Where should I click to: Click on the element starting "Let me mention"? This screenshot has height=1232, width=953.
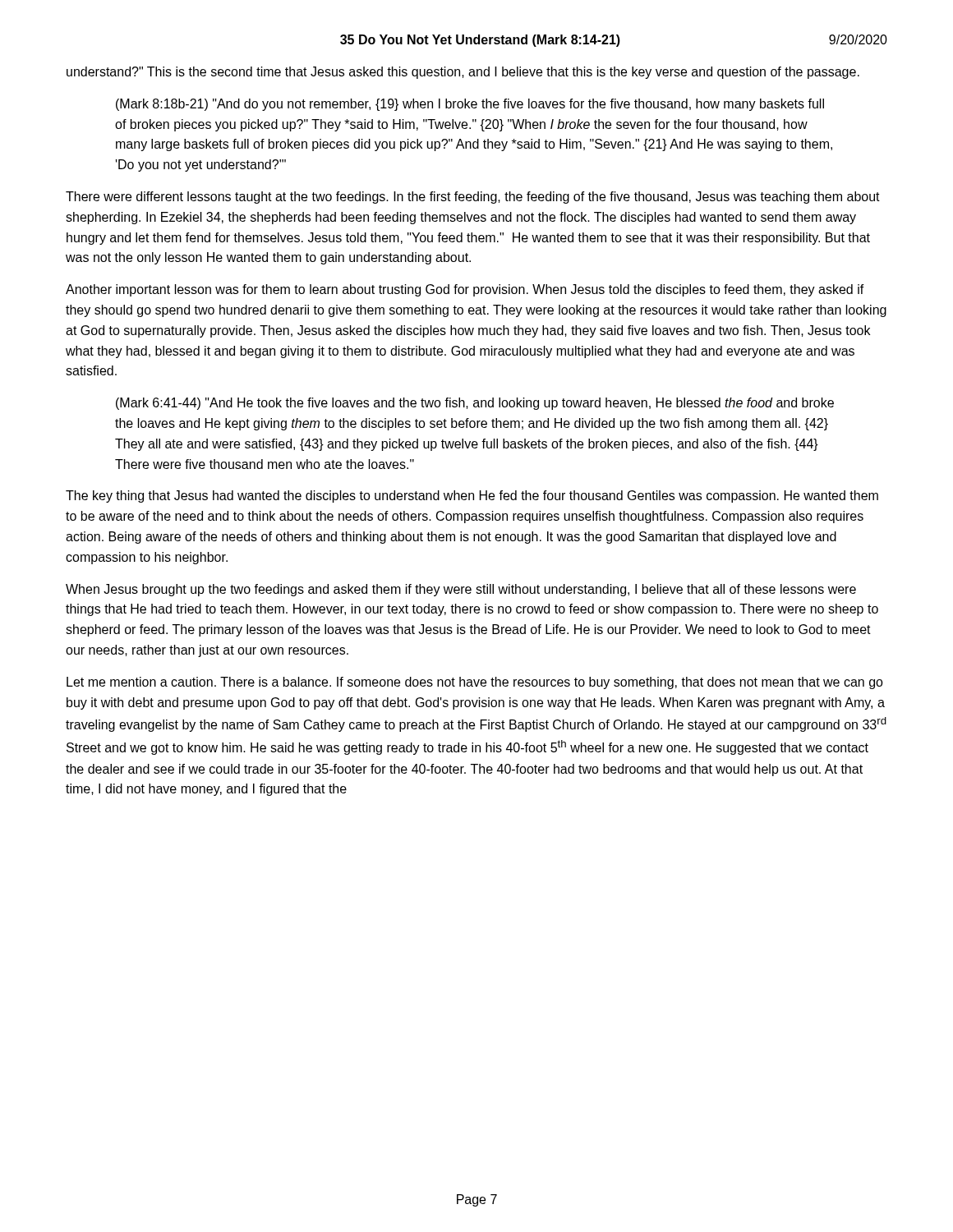coord(476,736)
